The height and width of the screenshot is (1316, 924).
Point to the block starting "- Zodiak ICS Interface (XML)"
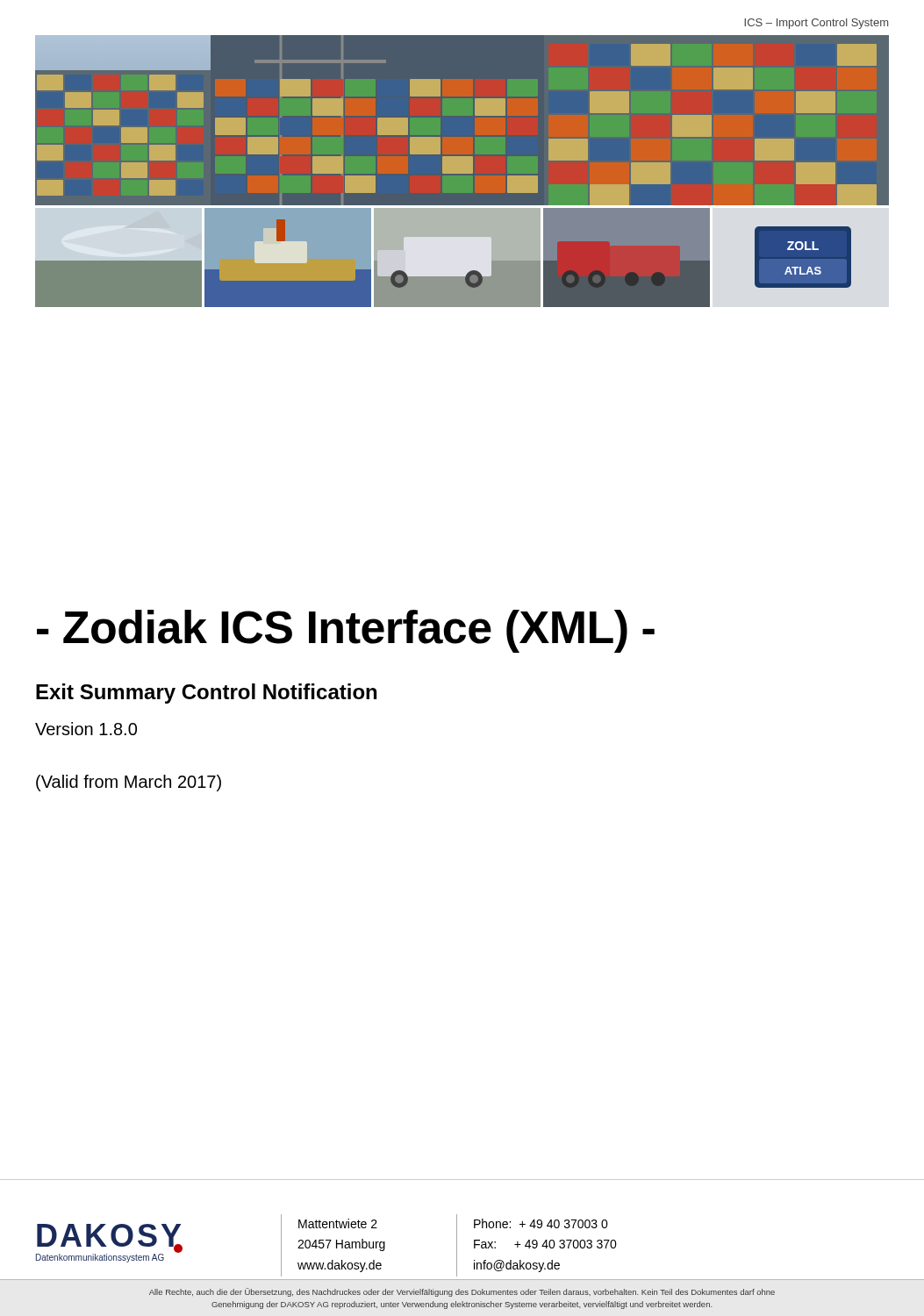tap(345, 627)
